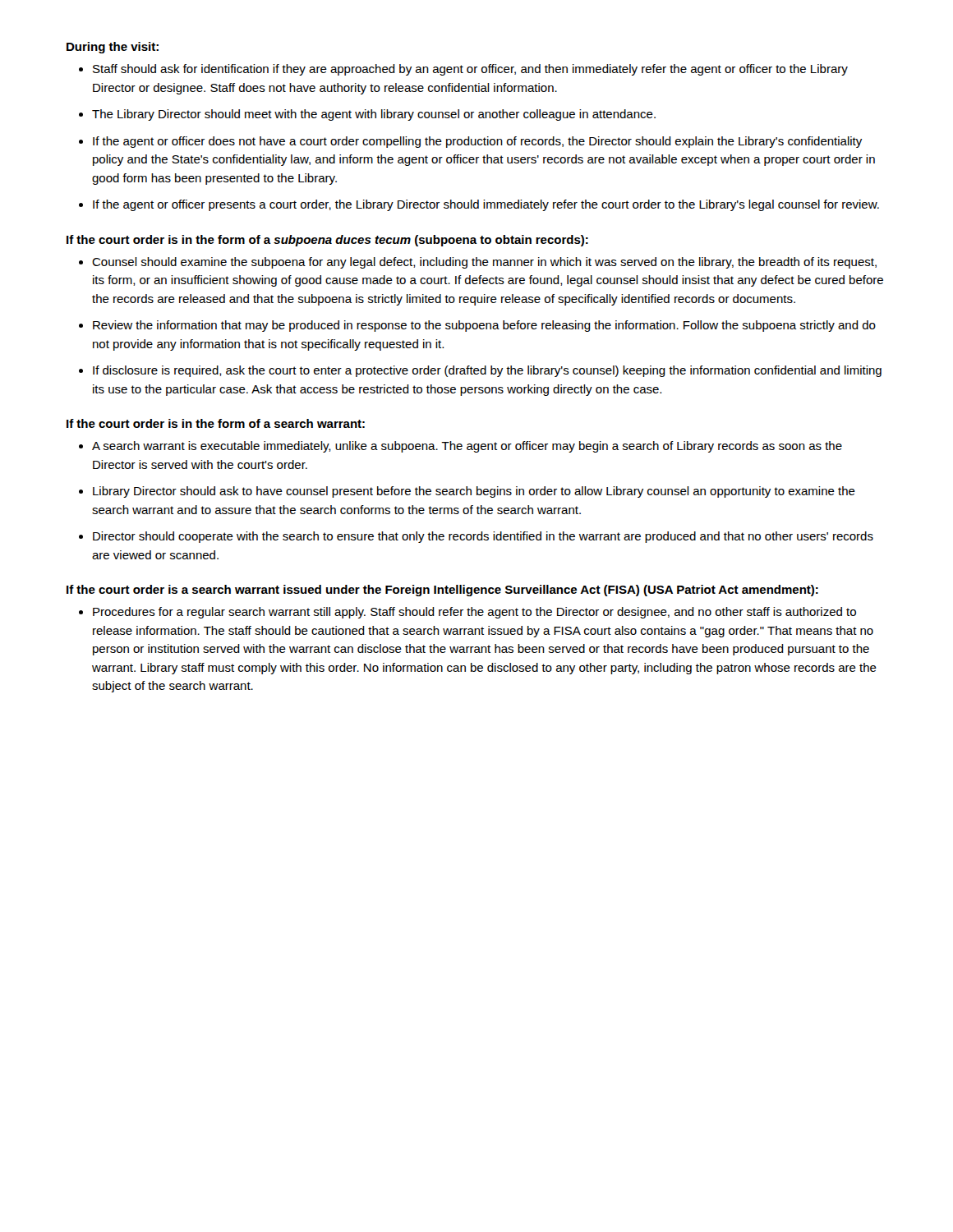Point to the passage starting "The Library Director"

click(x=374, y=114)
